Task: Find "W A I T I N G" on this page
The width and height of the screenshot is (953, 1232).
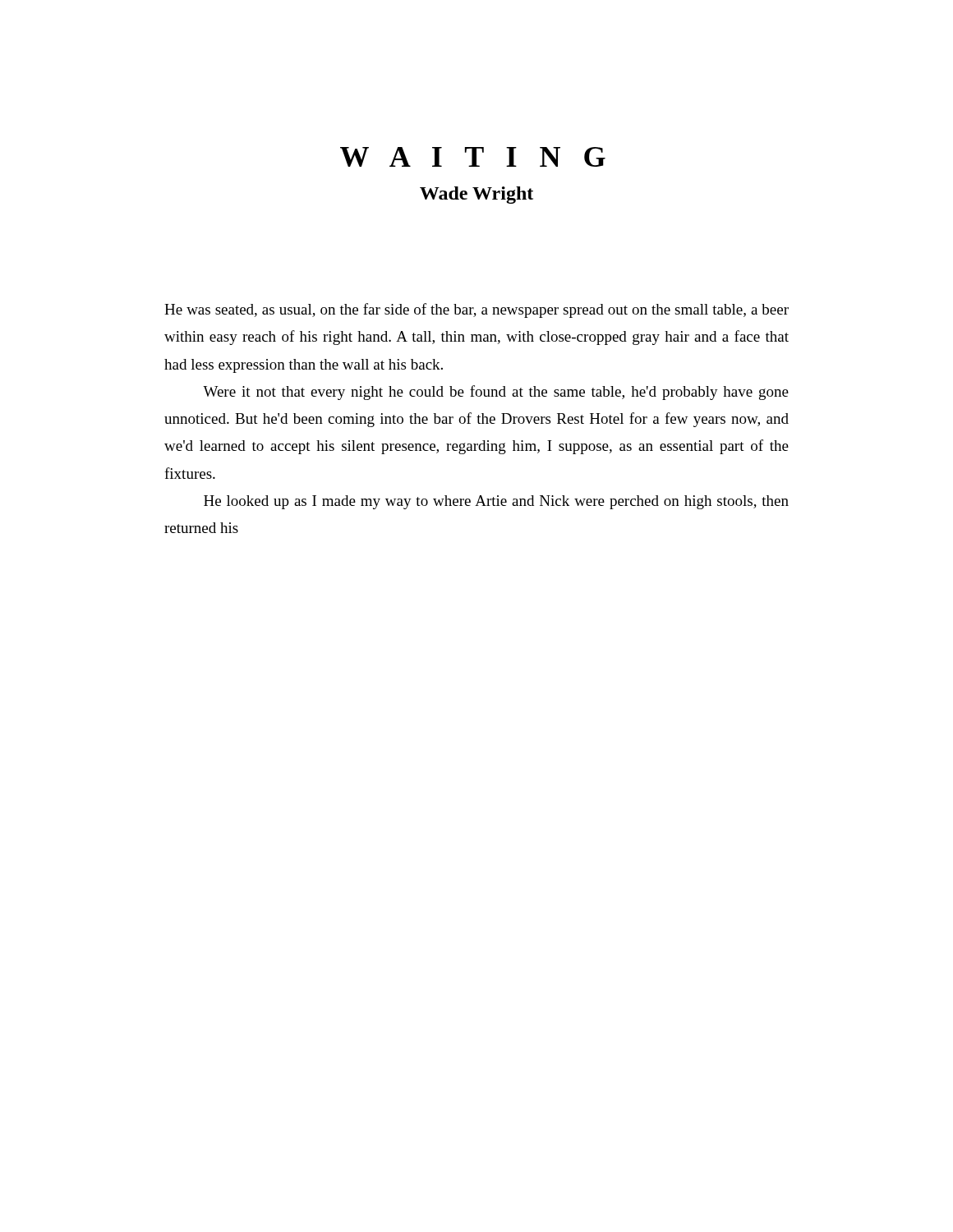Action: click(x=476, y=157)
